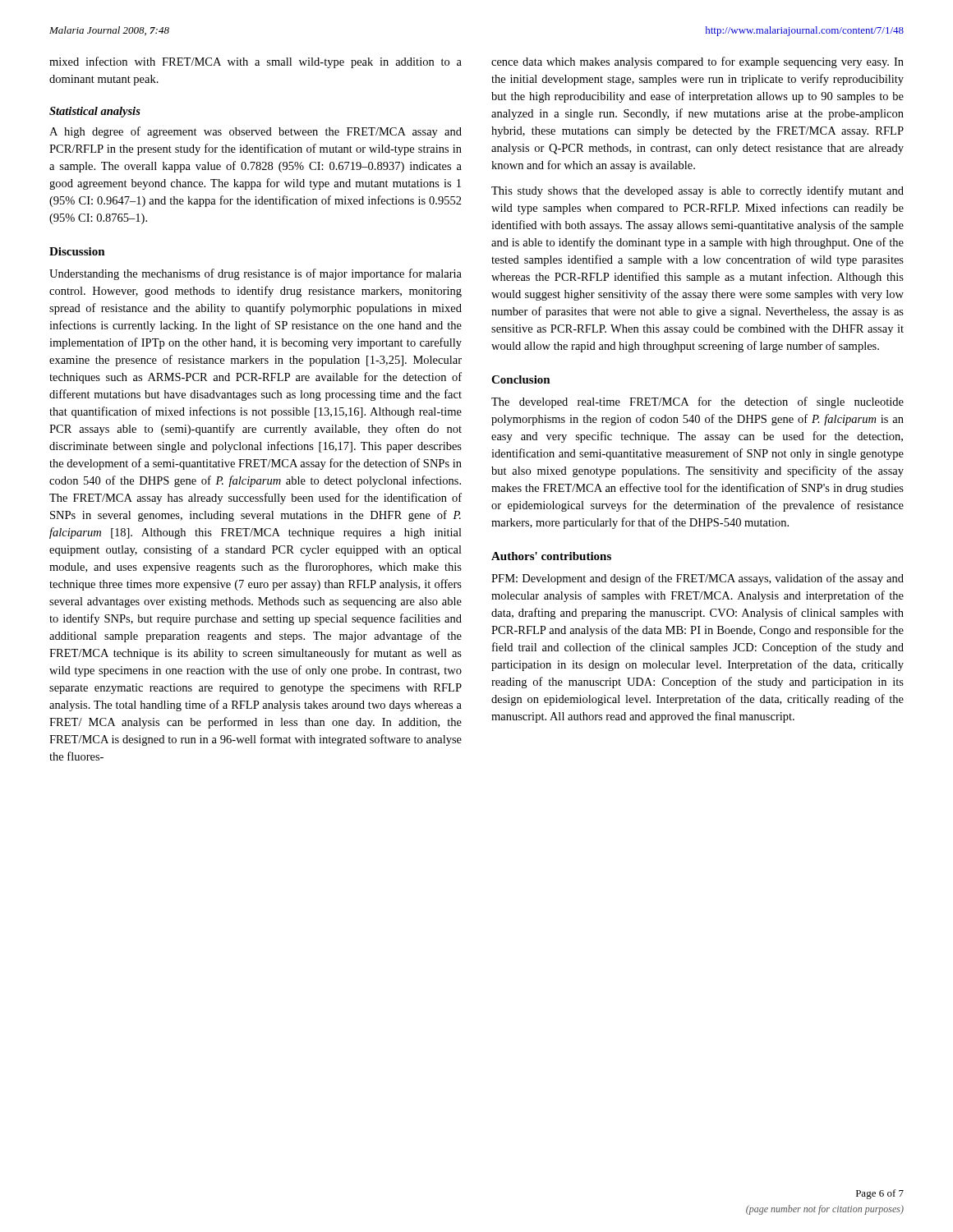Navigate to the region starting "mixed infection with FRET/MCA with a"

[255, 71]
